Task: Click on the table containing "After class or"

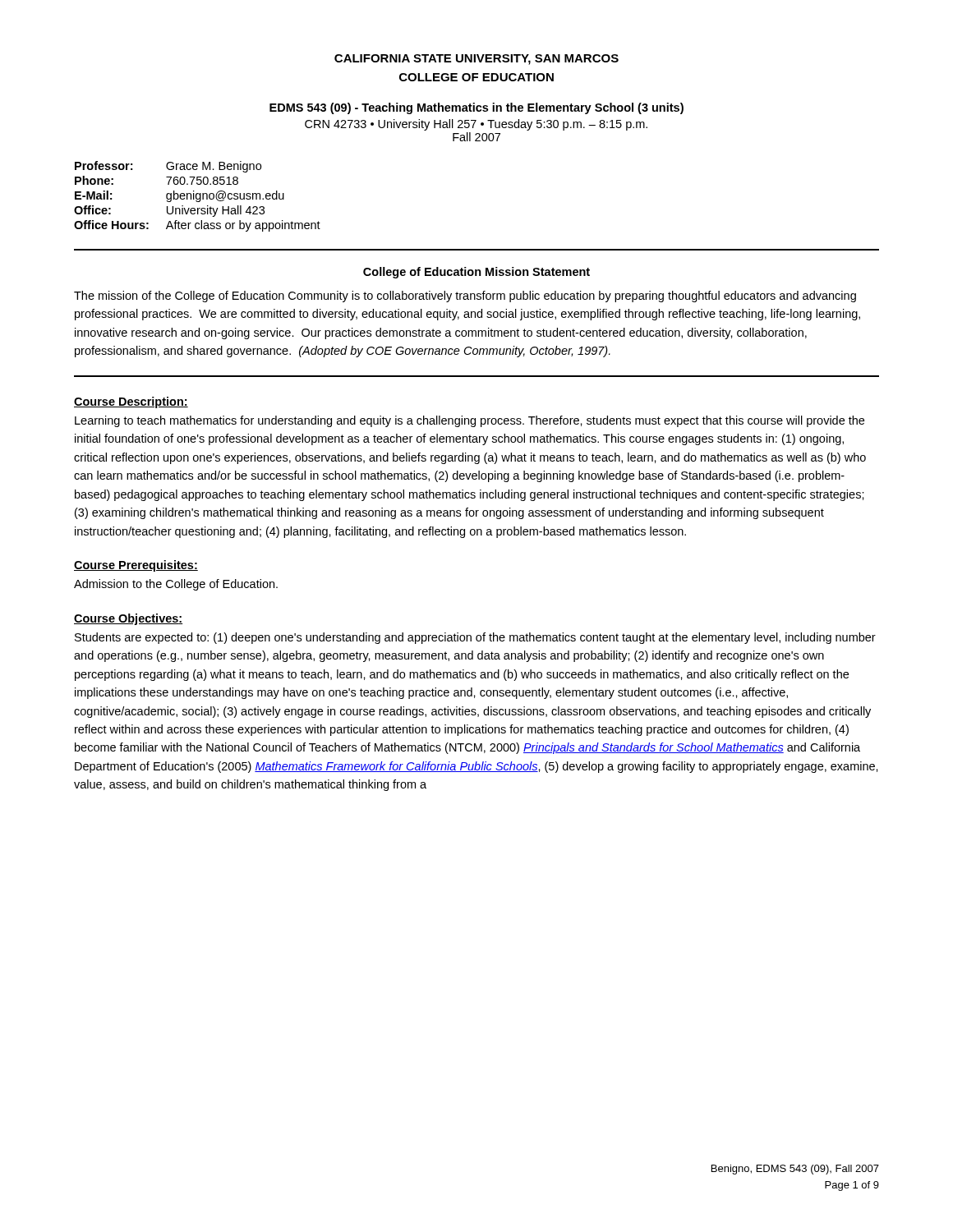Action: coord(476,196)
